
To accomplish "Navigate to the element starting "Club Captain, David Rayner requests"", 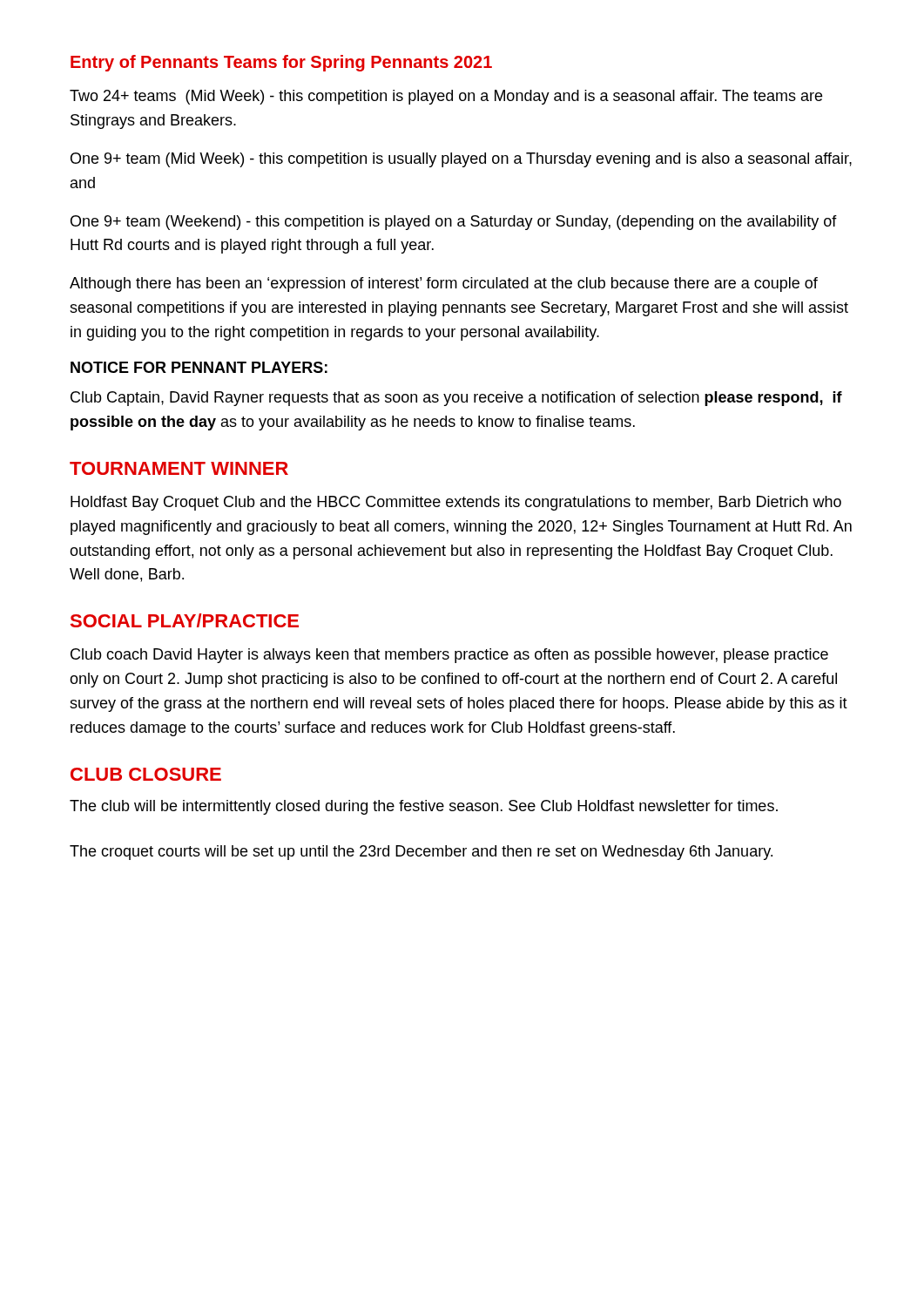I will (x=456, y=409).
